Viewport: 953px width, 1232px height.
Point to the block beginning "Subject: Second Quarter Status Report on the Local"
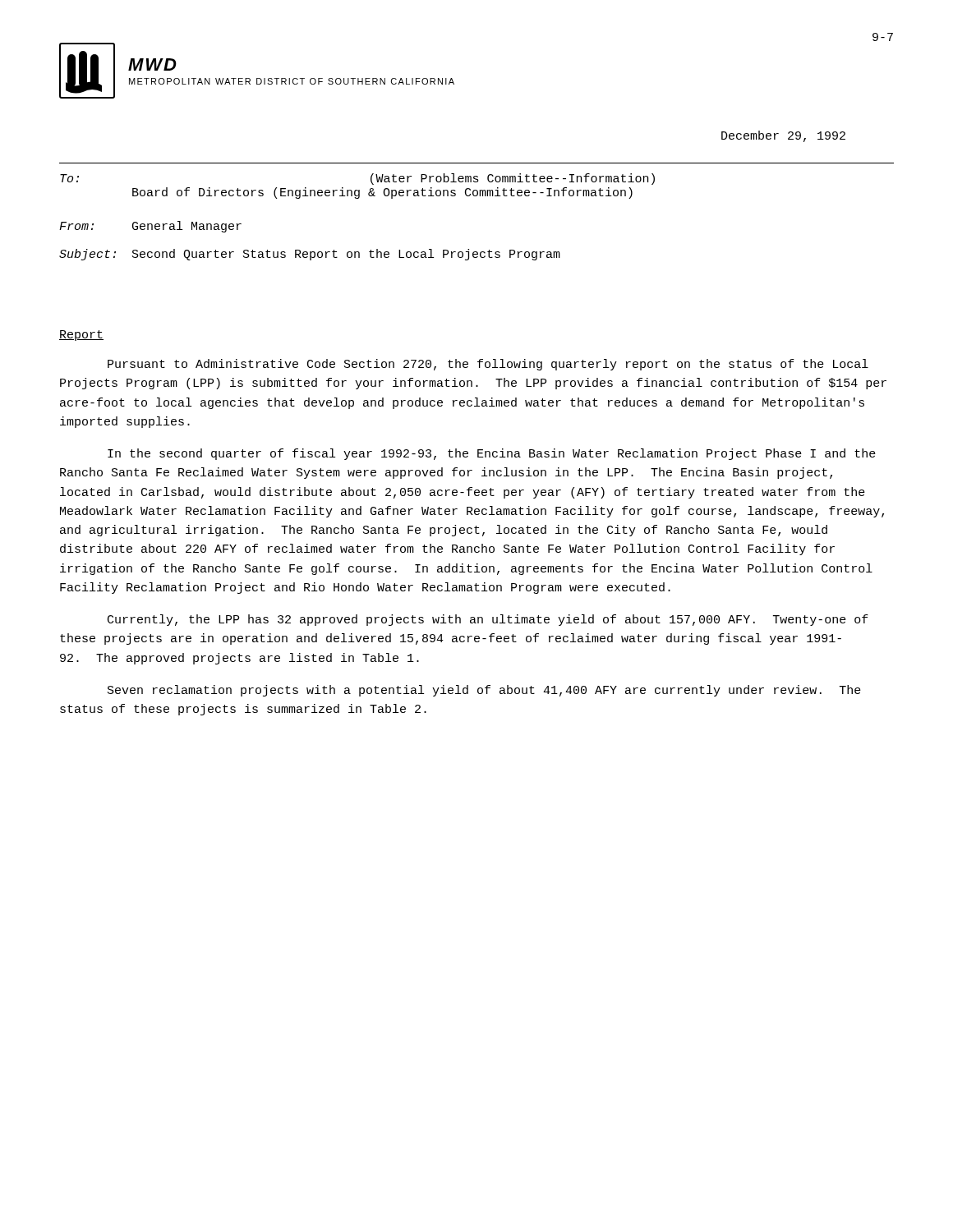pyautogui.click(x=476, y=255)
